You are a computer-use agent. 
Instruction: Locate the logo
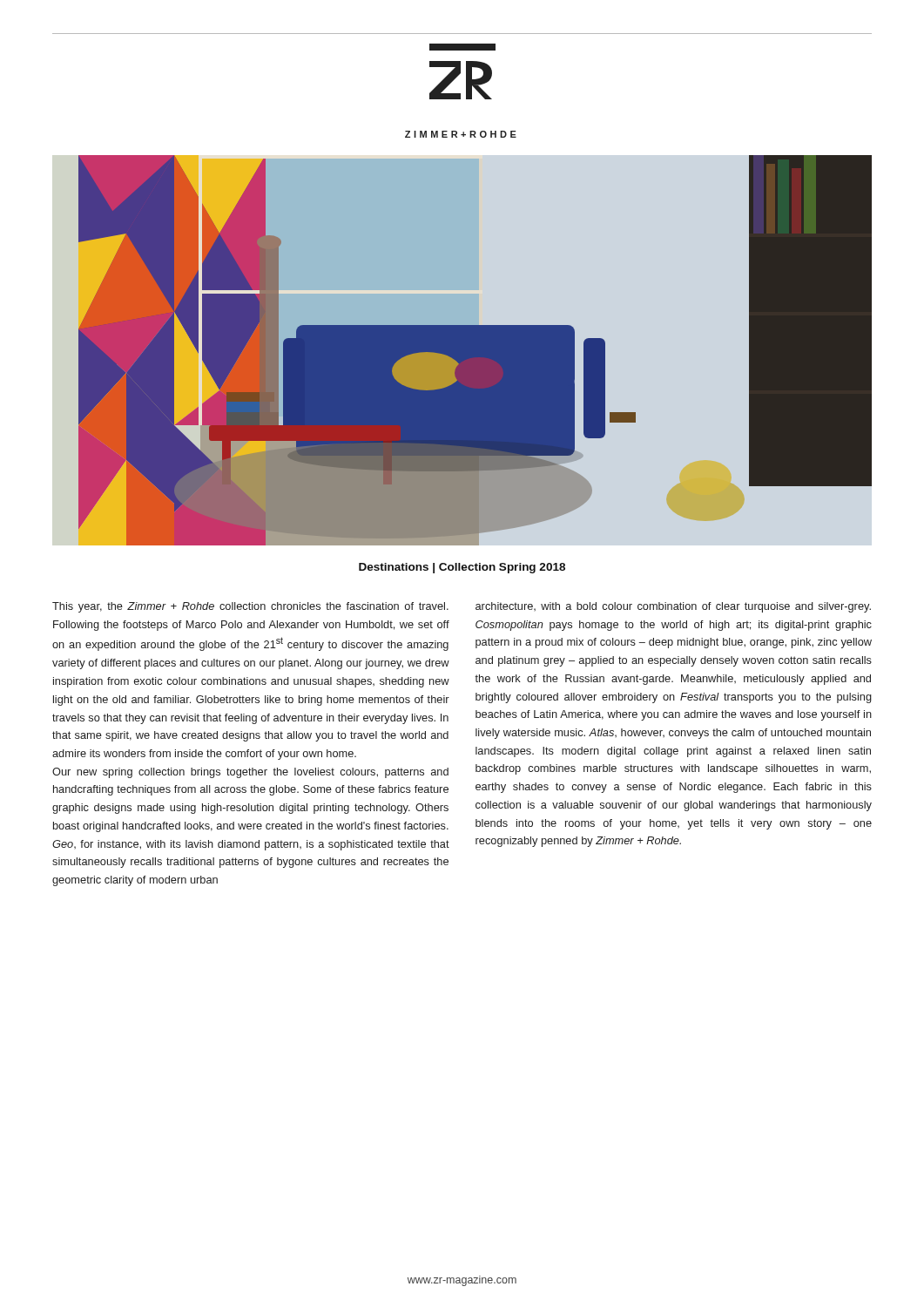[462, 84]
